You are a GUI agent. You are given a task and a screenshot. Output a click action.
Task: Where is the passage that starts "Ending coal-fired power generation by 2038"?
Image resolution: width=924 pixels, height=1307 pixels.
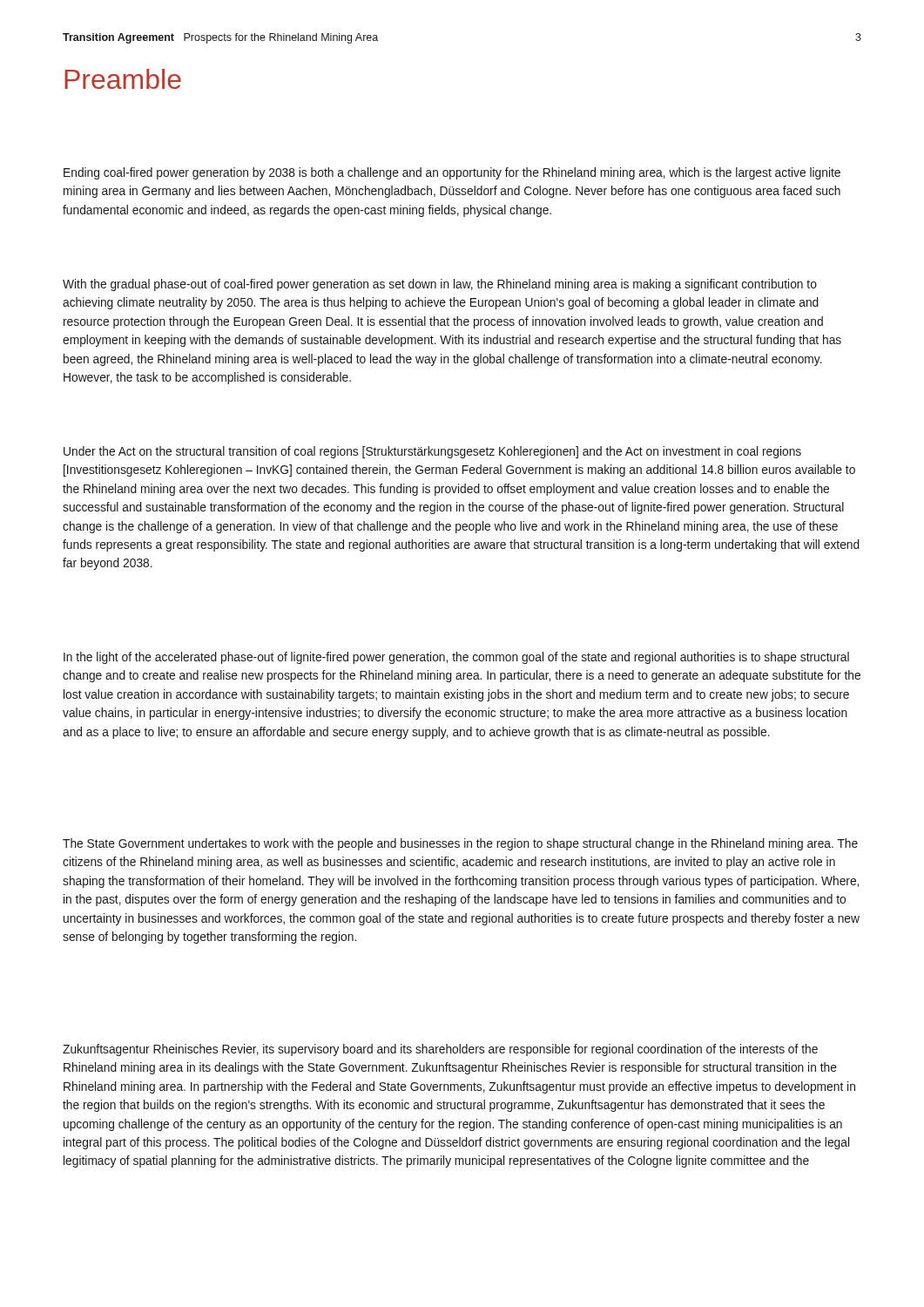point(452,192)
